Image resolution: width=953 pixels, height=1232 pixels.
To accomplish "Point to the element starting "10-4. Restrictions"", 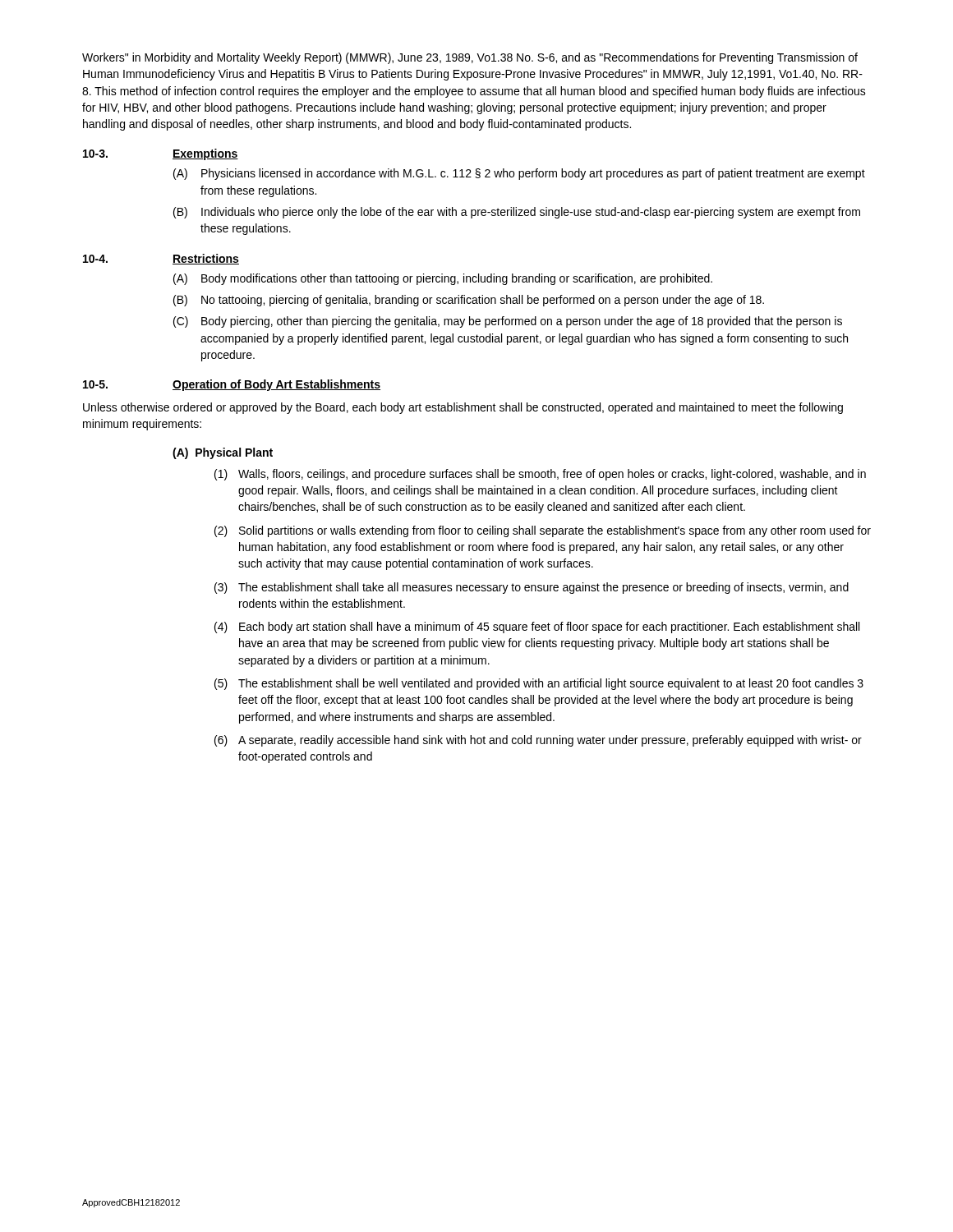I will (x=100, y=259).
